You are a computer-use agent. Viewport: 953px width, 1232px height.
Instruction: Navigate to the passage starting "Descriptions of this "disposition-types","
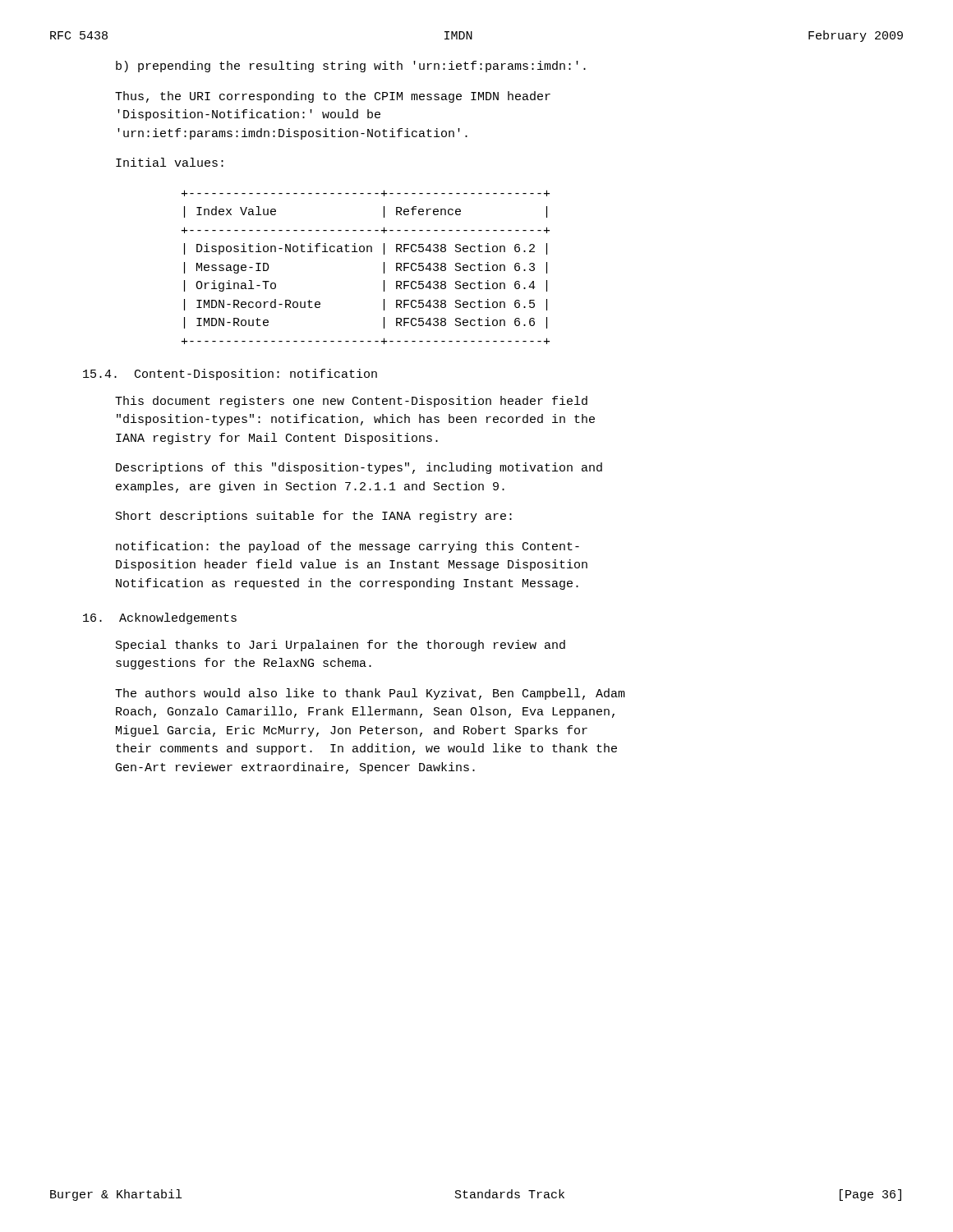pos(359,478)
